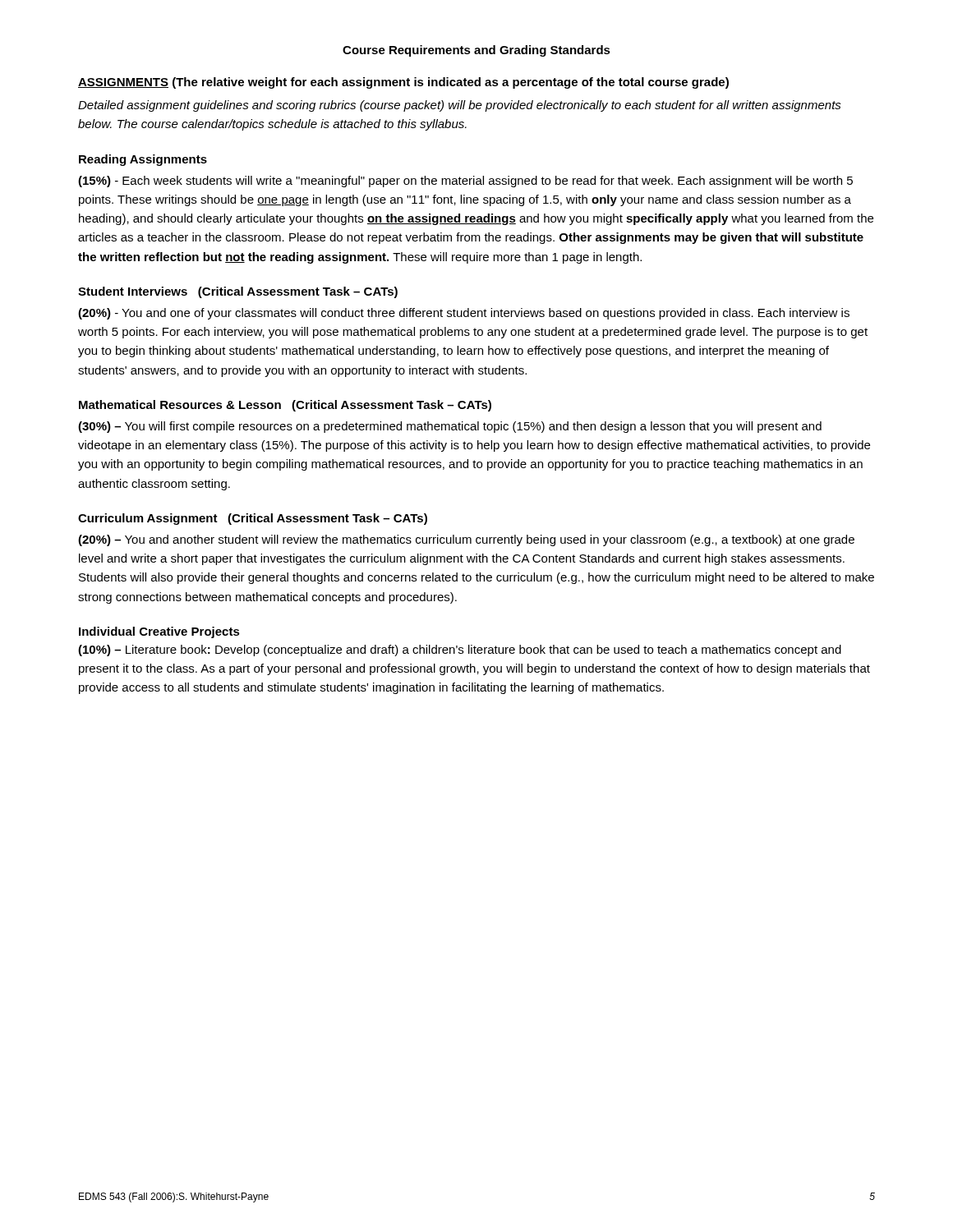Point to the section header beginning "ASSIGNMENTS (The relative weight for"
Viewport: 953px width, 1232px height.
pos(404,82)
